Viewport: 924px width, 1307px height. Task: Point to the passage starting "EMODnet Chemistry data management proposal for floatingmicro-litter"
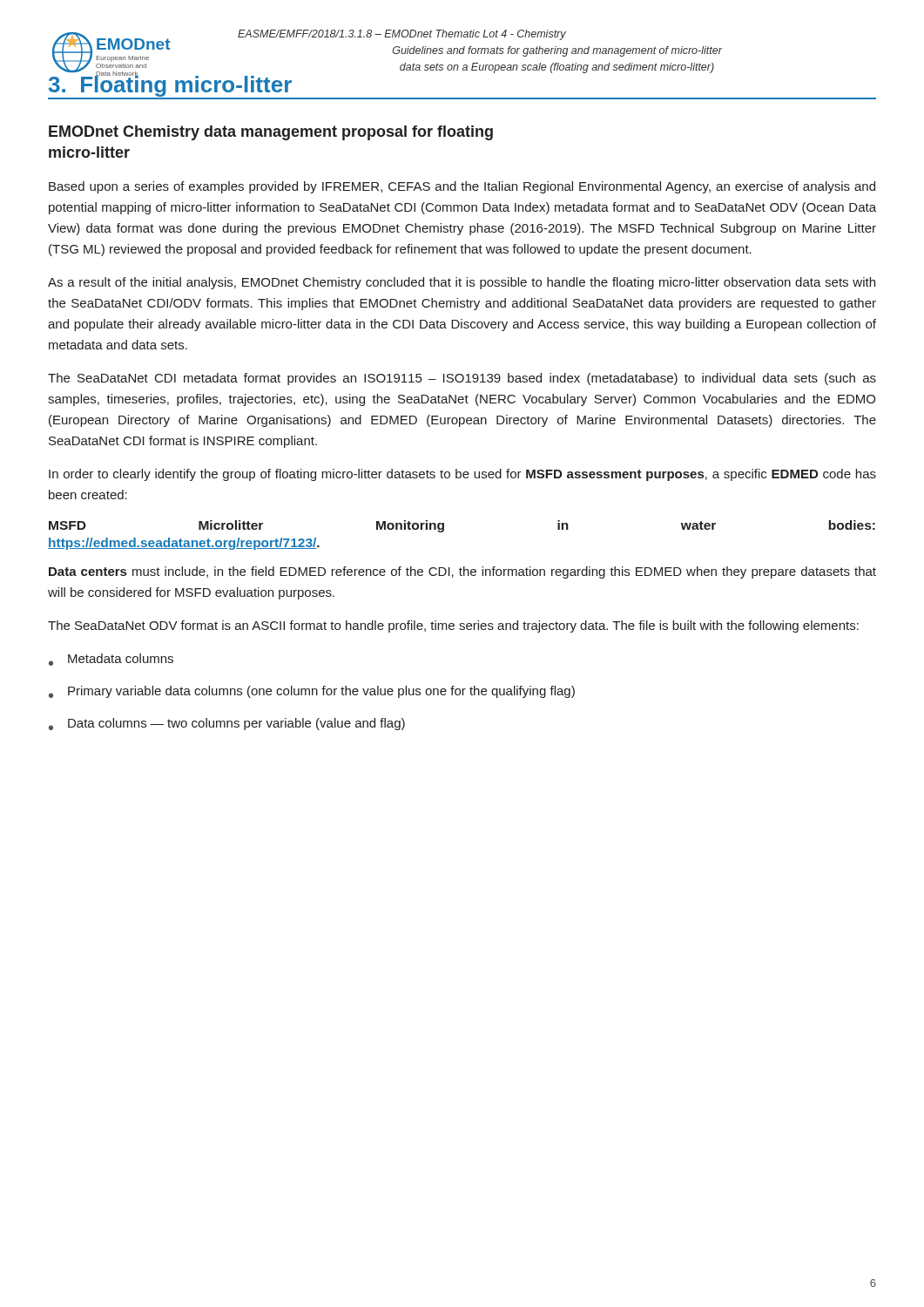click(271, 142)
